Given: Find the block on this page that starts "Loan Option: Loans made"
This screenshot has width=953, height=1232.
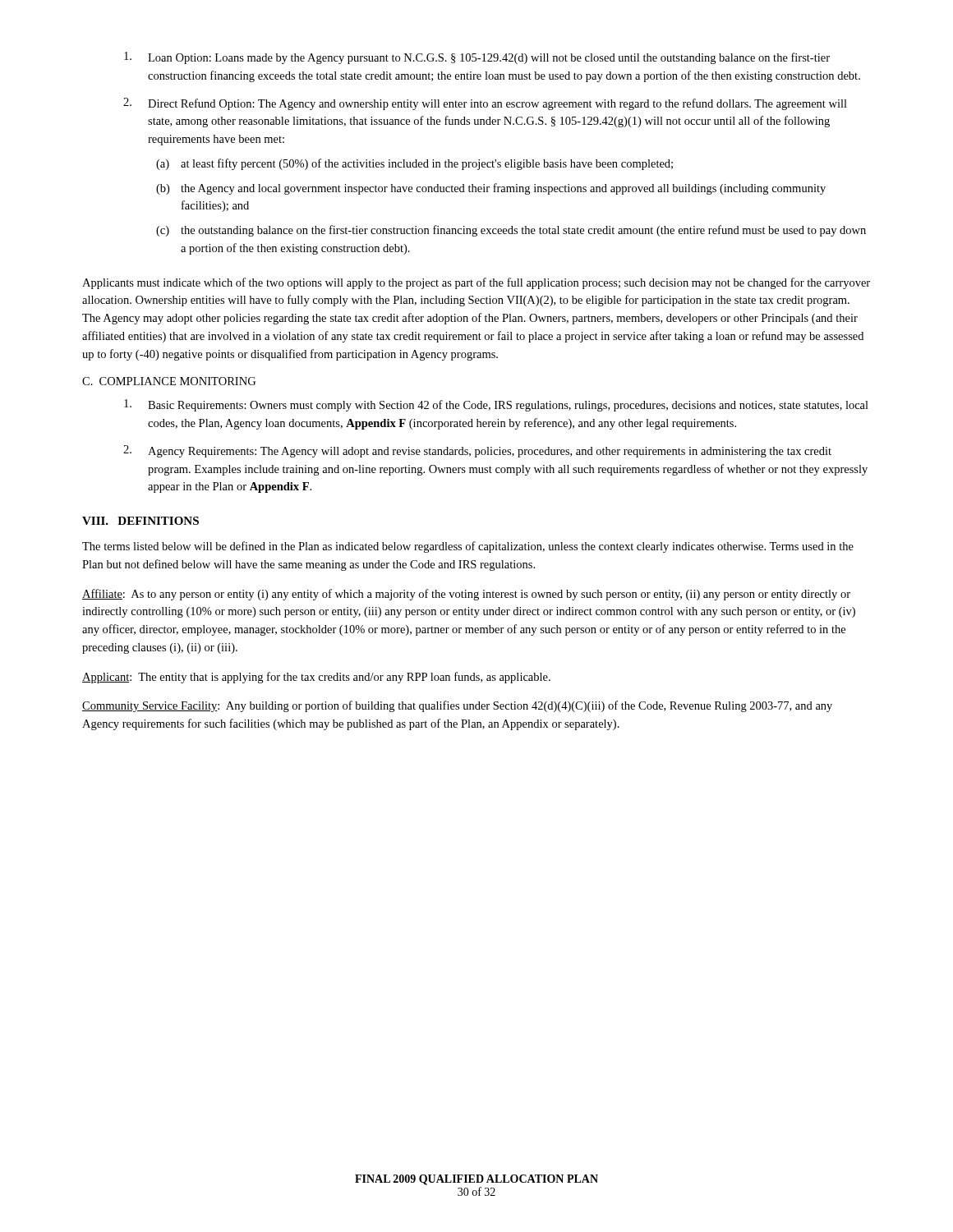Looking at the screenshot, I should pos(497,67).
